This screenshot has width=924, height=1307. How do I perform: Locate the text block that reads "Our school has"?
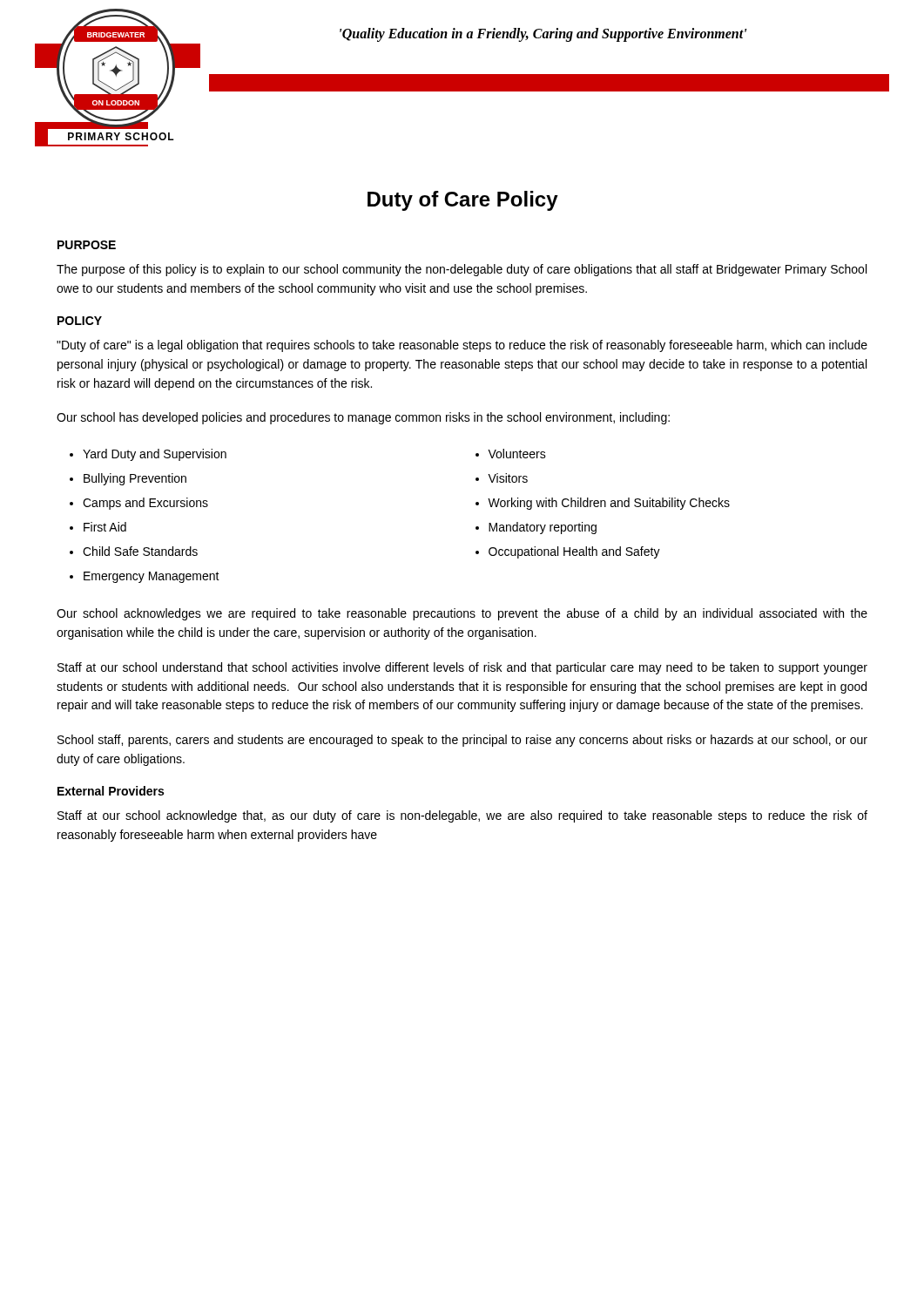(x=364, y=418)
